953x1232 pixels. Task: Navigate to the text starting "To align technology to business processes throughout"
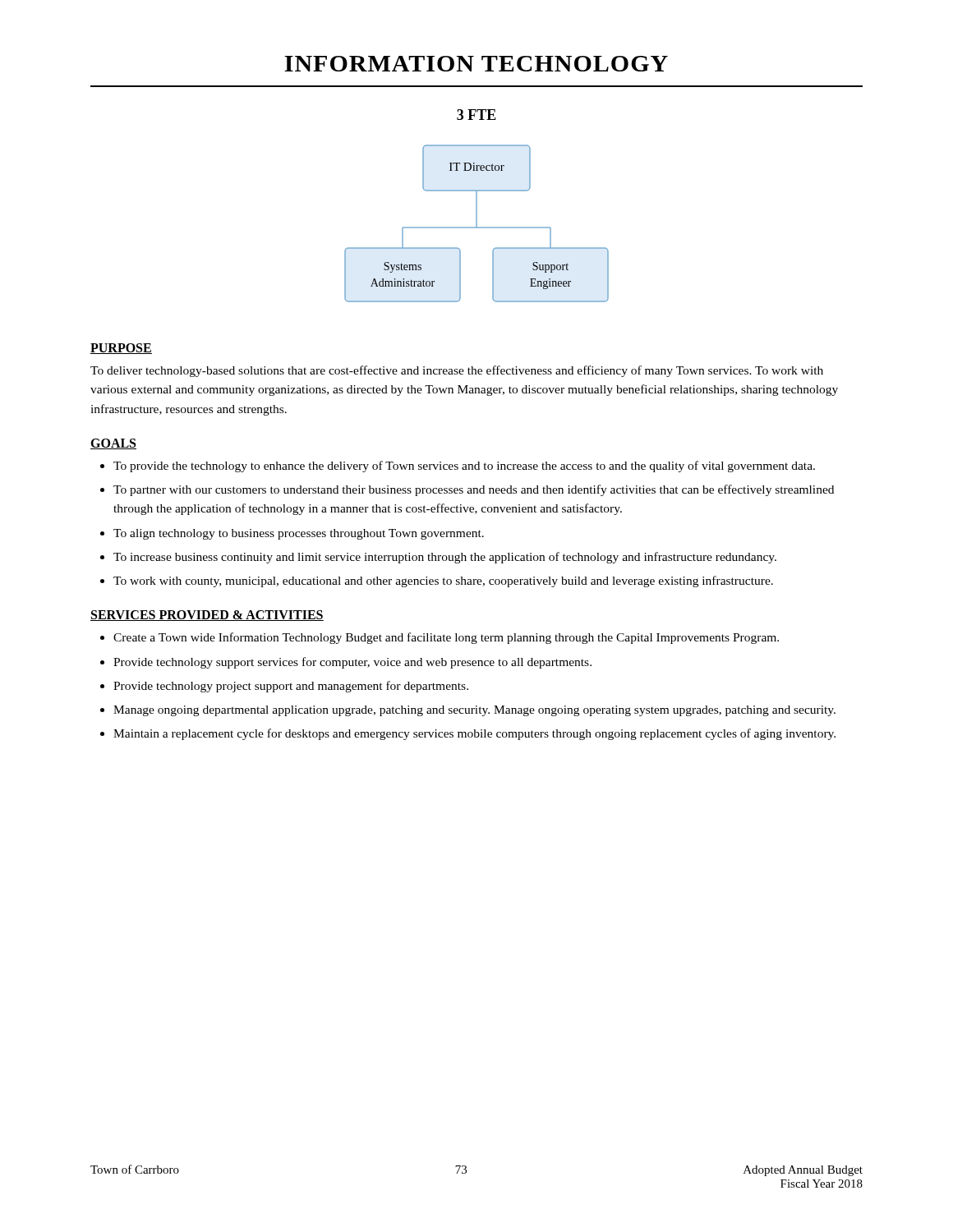point(299,532)
